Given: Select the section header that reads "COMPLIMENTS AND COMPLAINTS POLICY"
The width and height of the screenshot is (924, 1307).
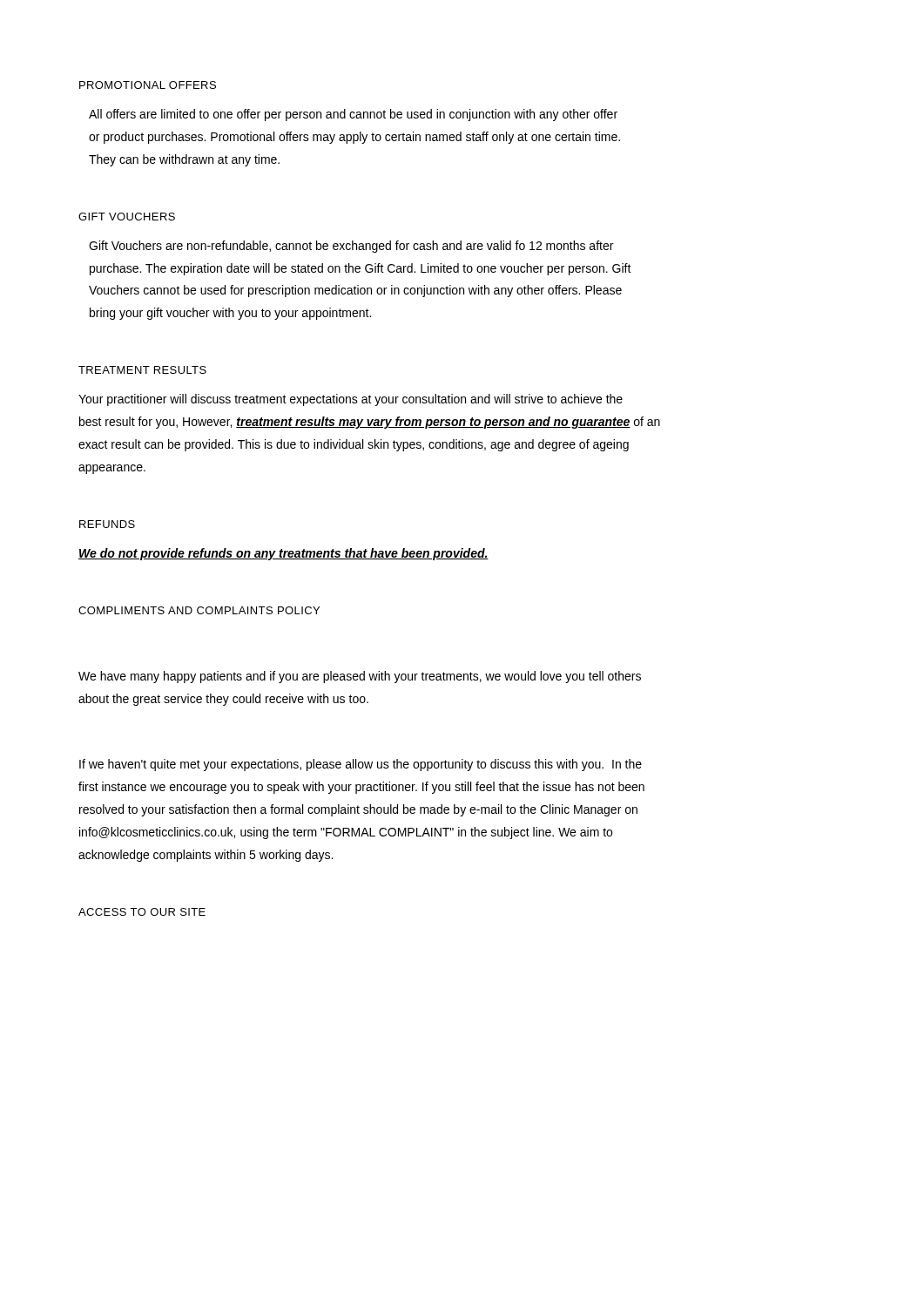Looking at the screenshot, I should click(199, 610).
